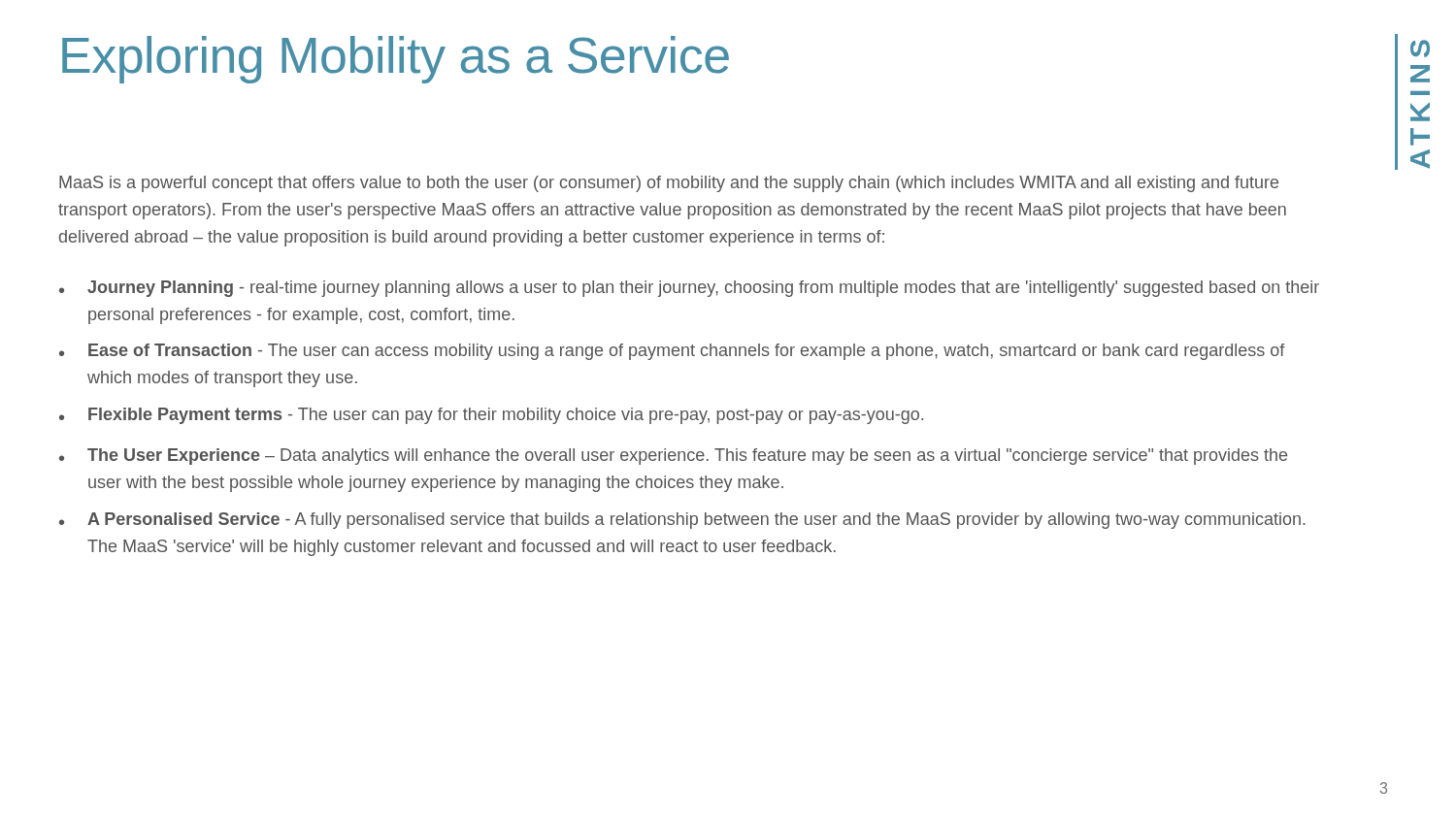
Task: Locate the passage starting "• The User Experience – Data"
Action: tap(689, 470)
